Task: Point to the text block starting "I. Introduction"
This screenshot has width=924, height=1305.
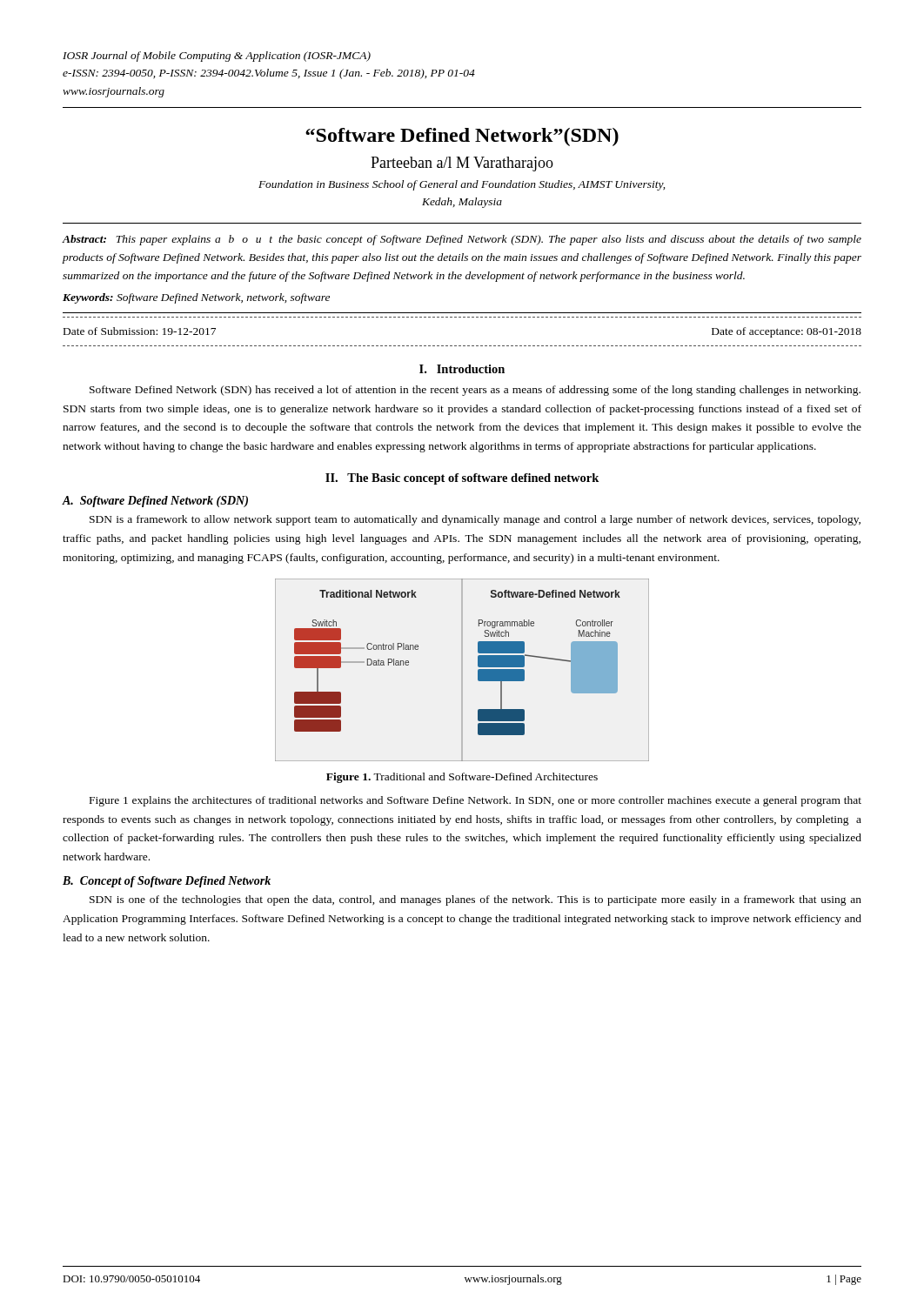Action: (x=462, y=369)
